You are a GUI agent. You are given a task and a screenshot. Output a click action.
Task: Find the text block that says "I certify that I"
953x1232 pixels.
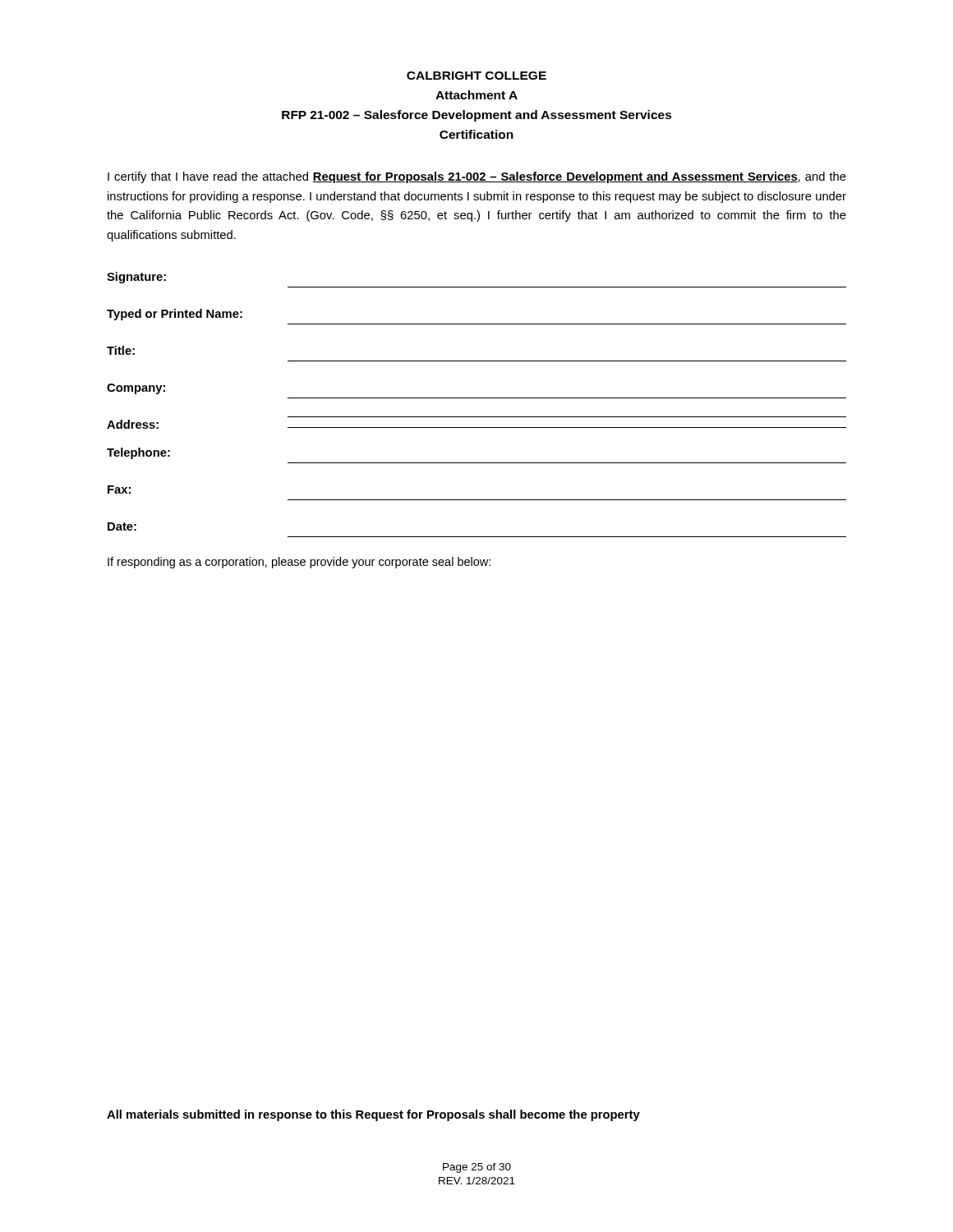476,206
